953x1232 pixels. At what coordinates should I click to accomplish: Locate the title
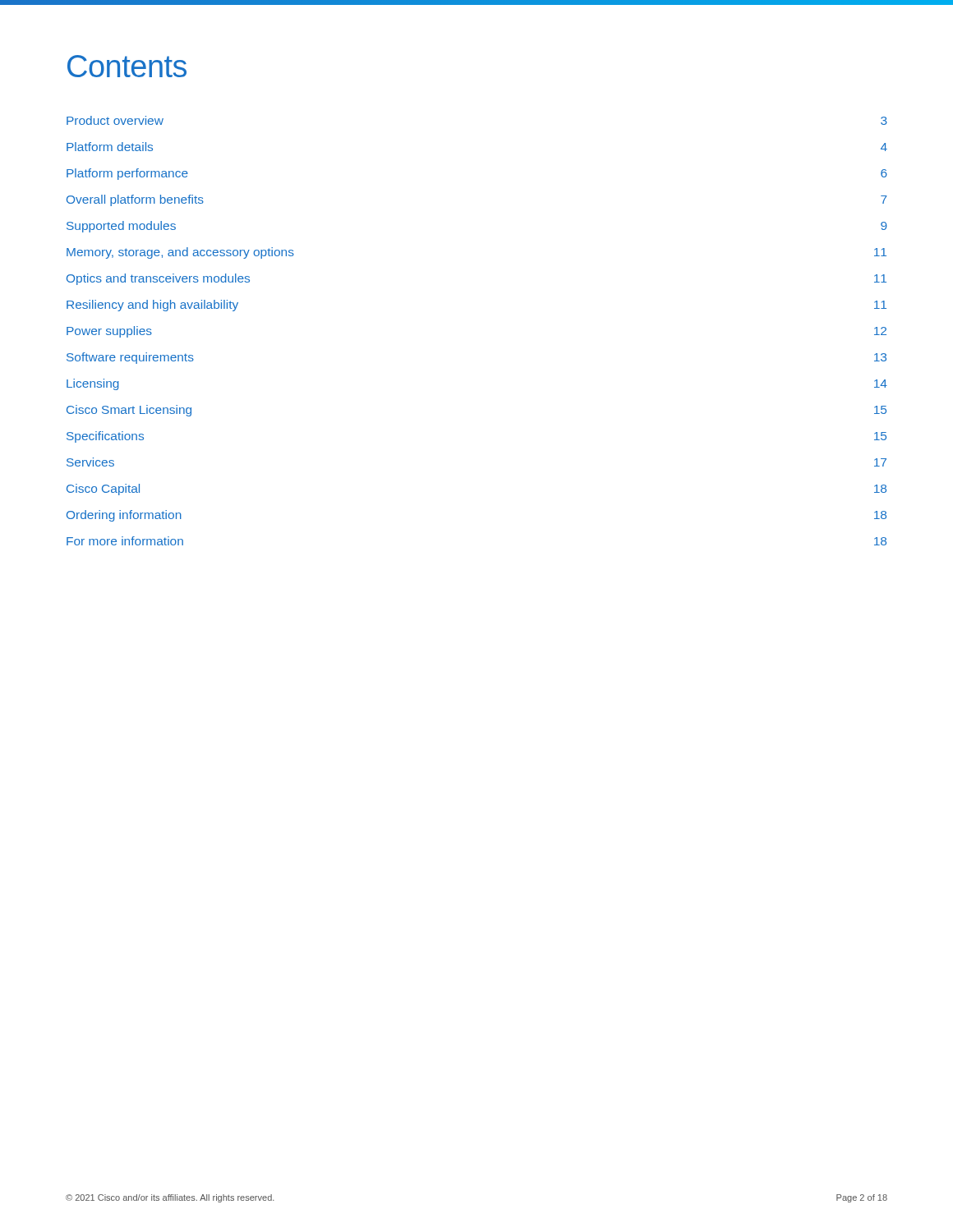pyautogui.click(x=127, y=67)
